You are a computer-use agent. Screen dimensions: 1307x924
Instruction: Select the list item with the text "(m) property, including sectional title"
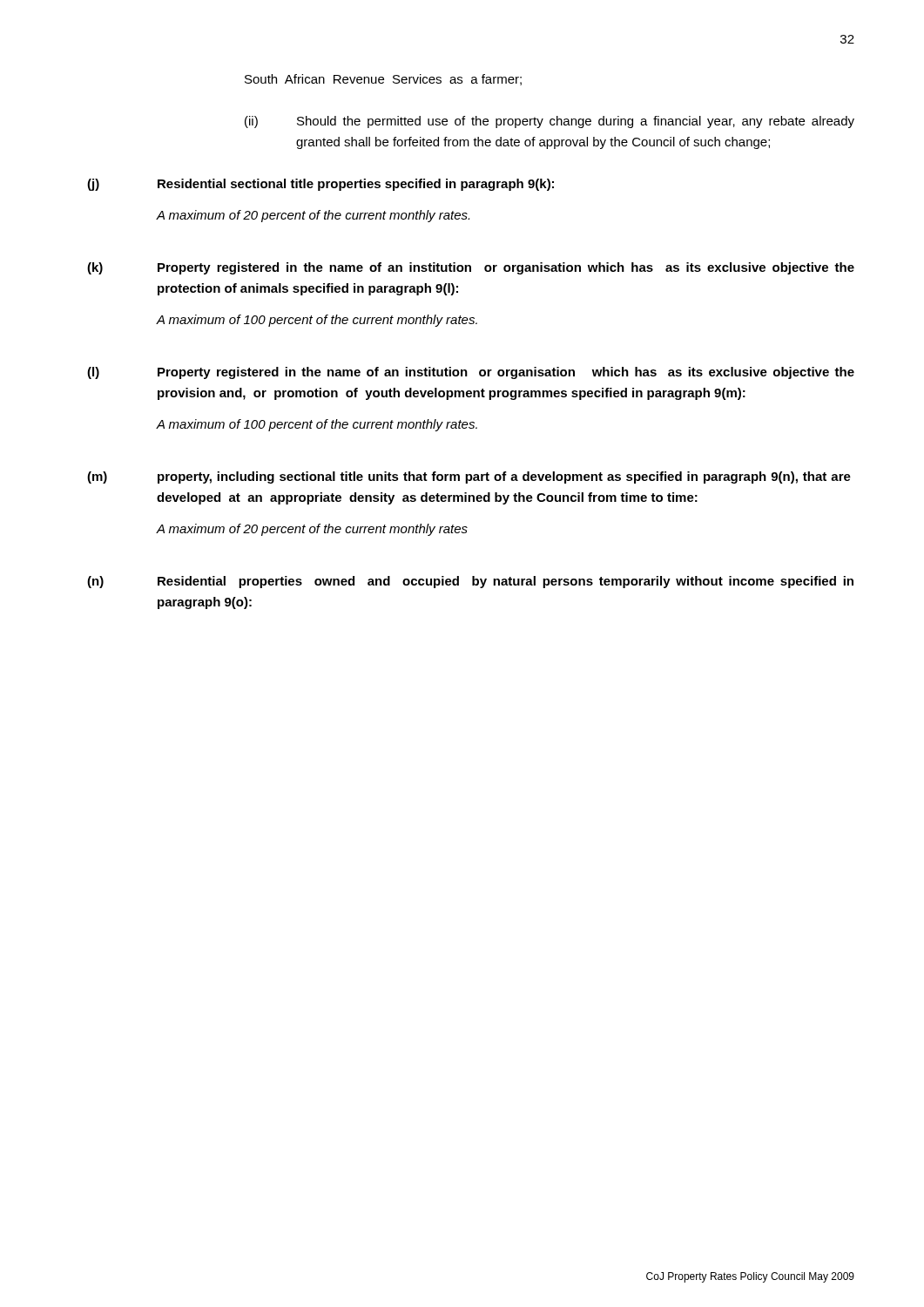pos(462,508)
